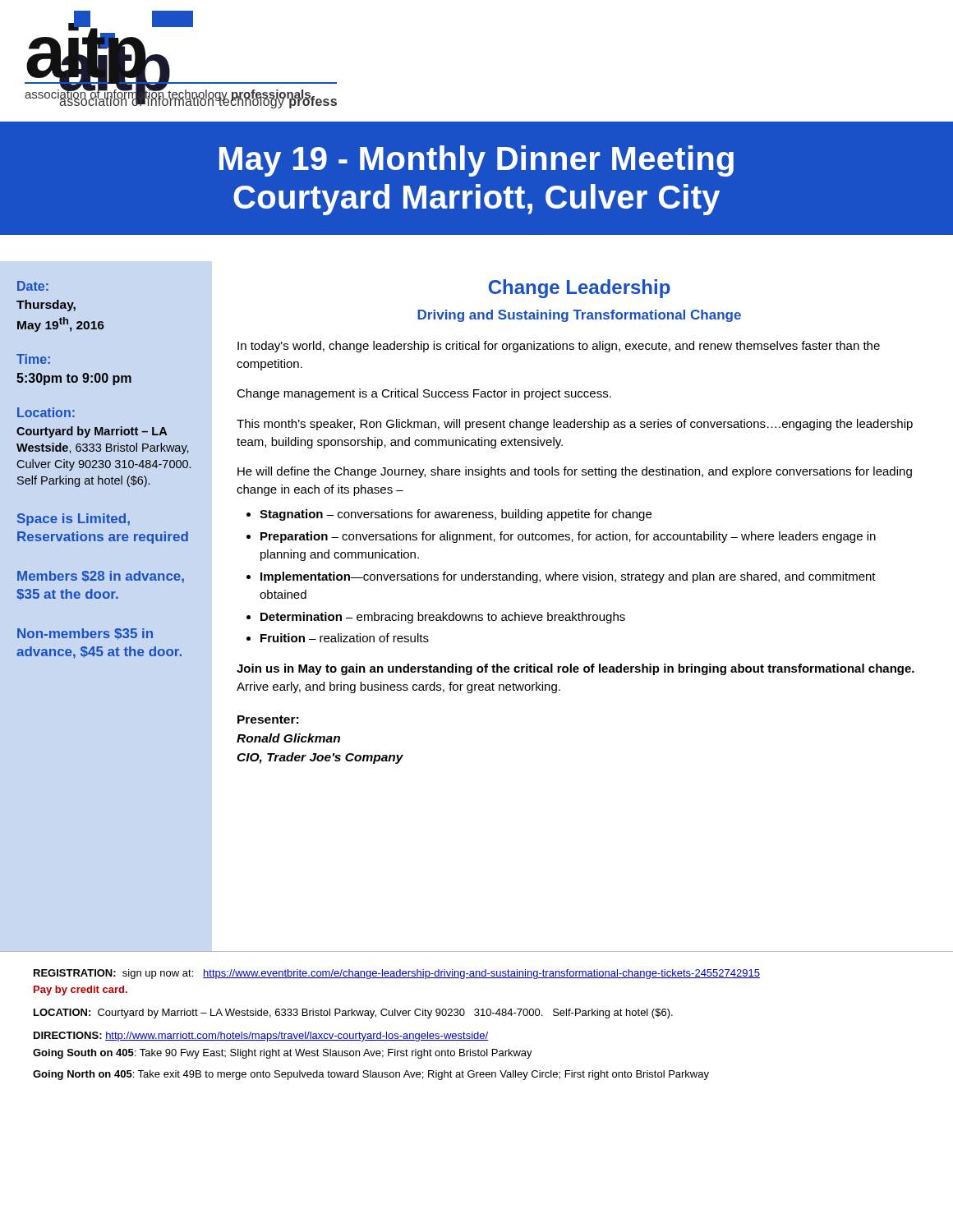Select the logo
This screenshot has height=1232, width=953.
click(181, 55)
